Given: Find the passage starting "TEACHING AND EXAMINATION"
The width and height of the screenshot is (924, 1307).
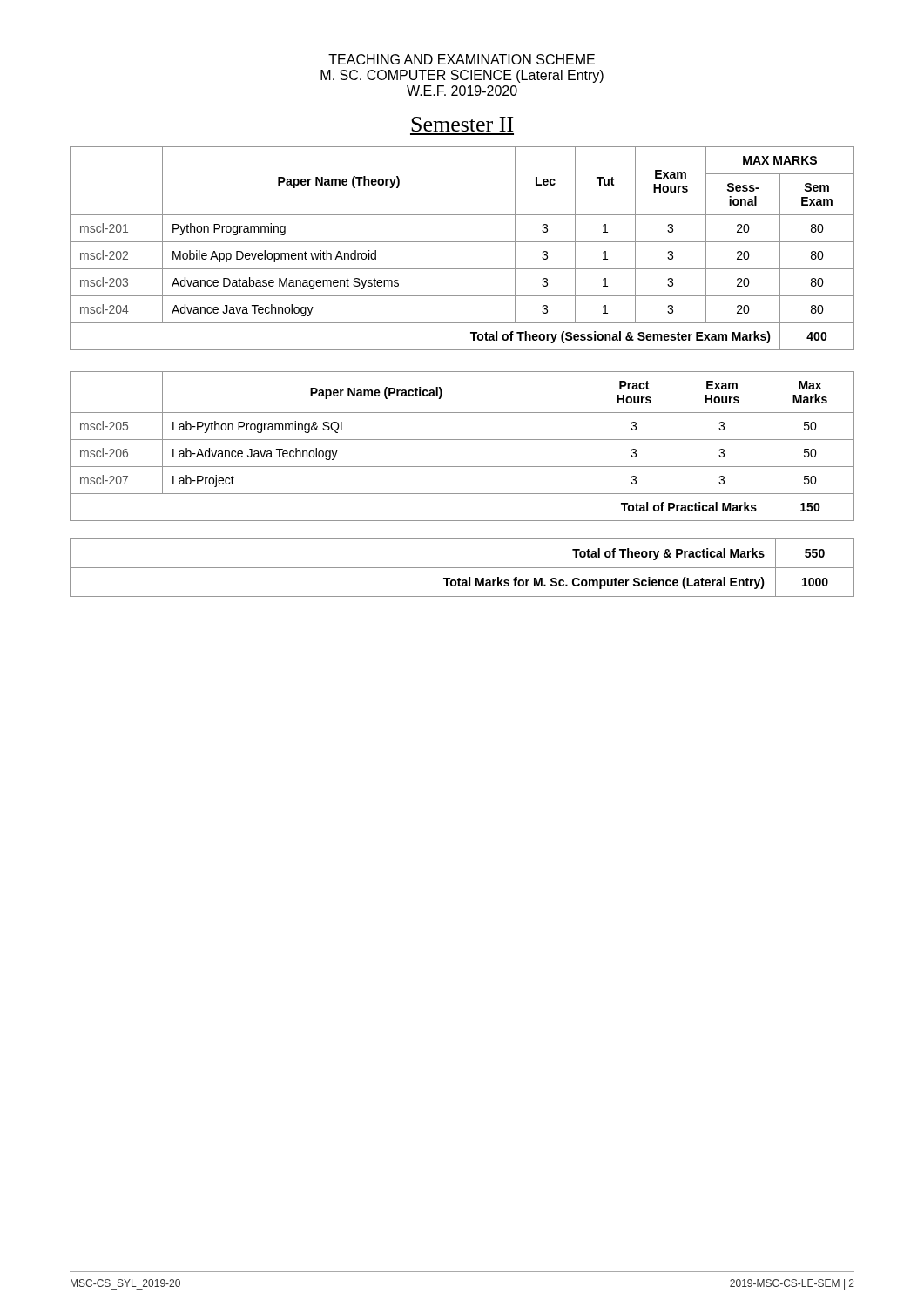Looking at the screenshot, I should pyautogui.click(x=462, y=76).
